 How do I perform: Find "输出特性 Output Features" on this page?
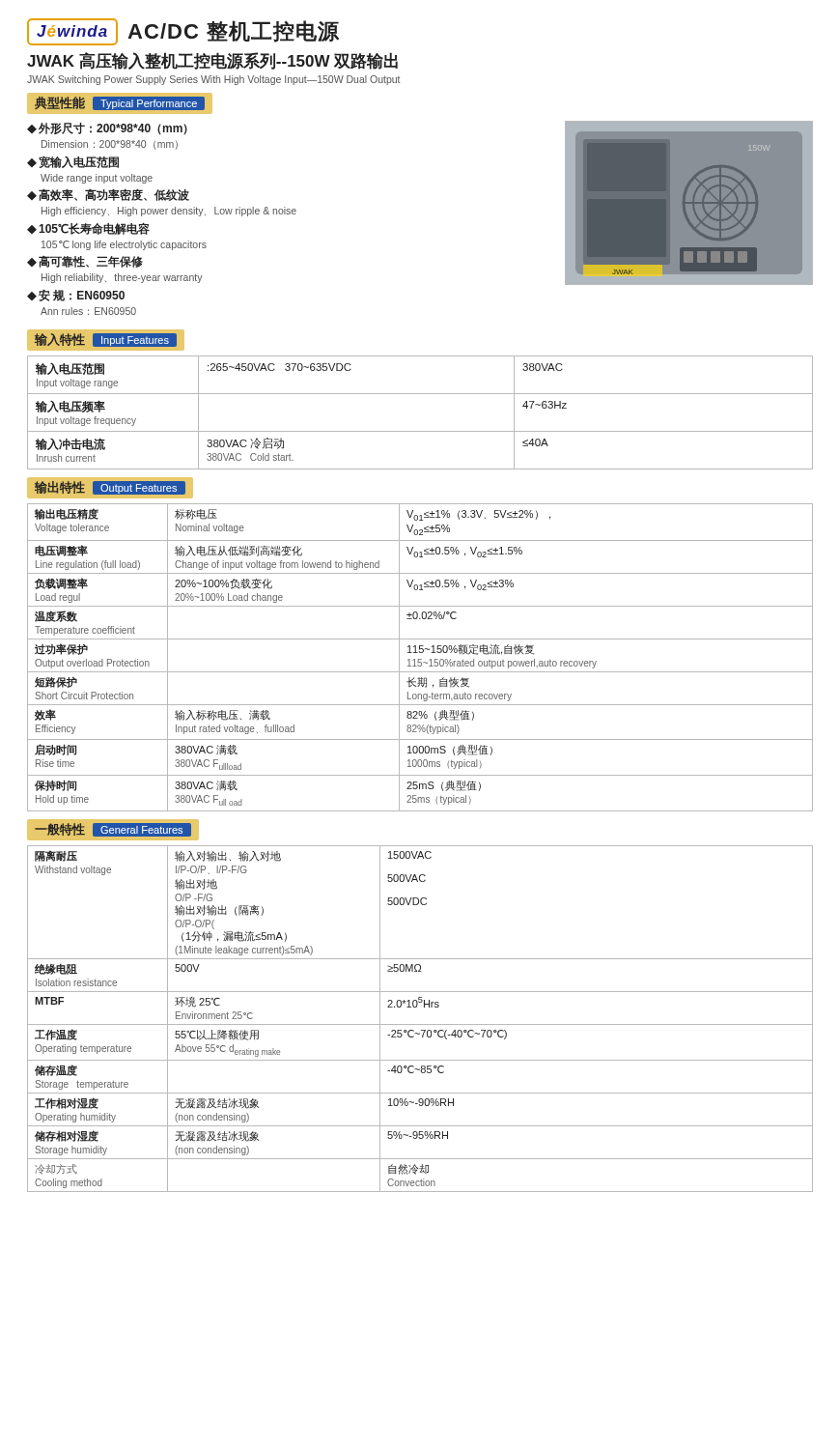(x=110, y=488)
